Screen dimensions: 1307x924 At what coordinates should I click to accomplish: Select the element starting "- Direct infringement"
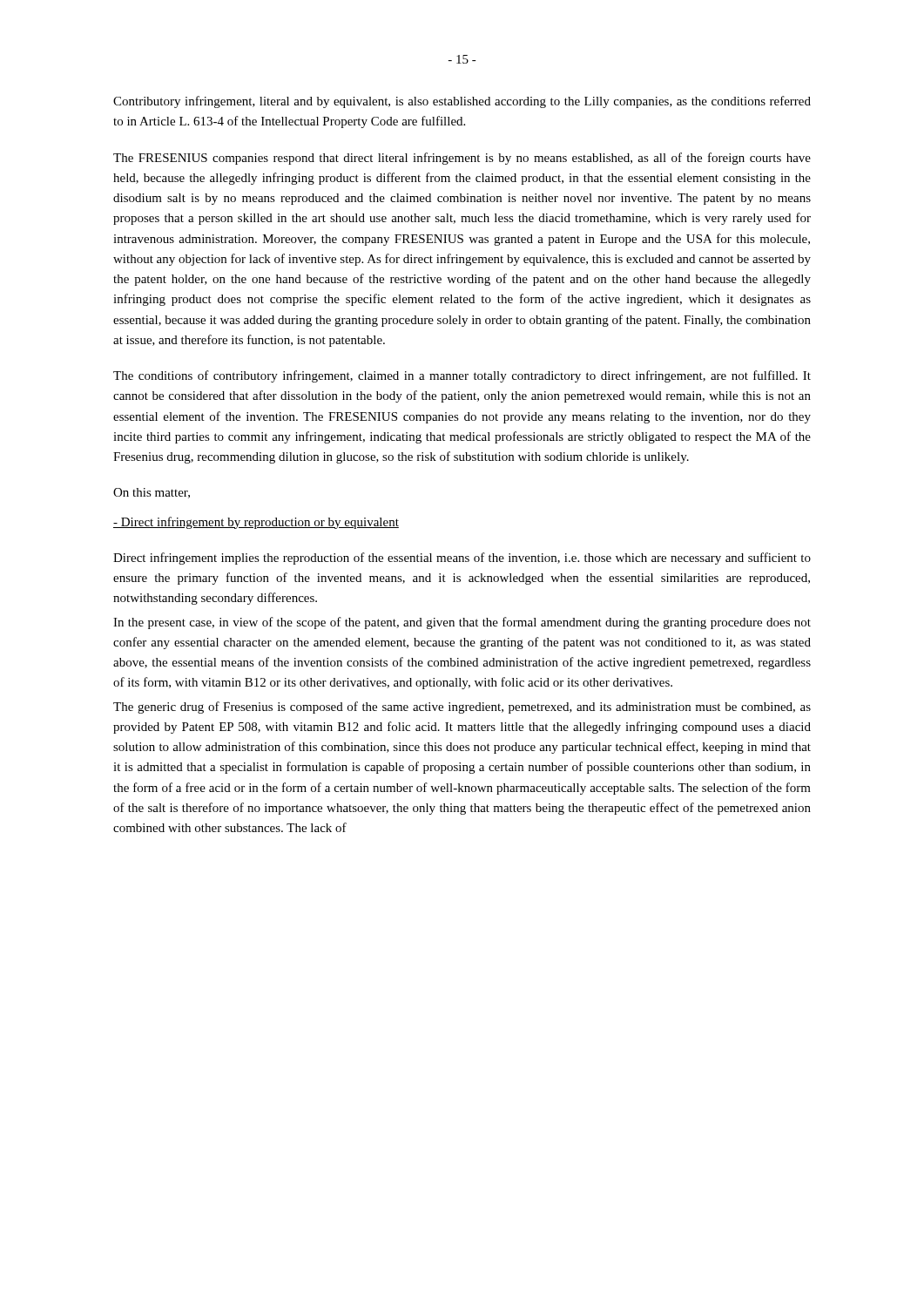[x=256, y=521]
